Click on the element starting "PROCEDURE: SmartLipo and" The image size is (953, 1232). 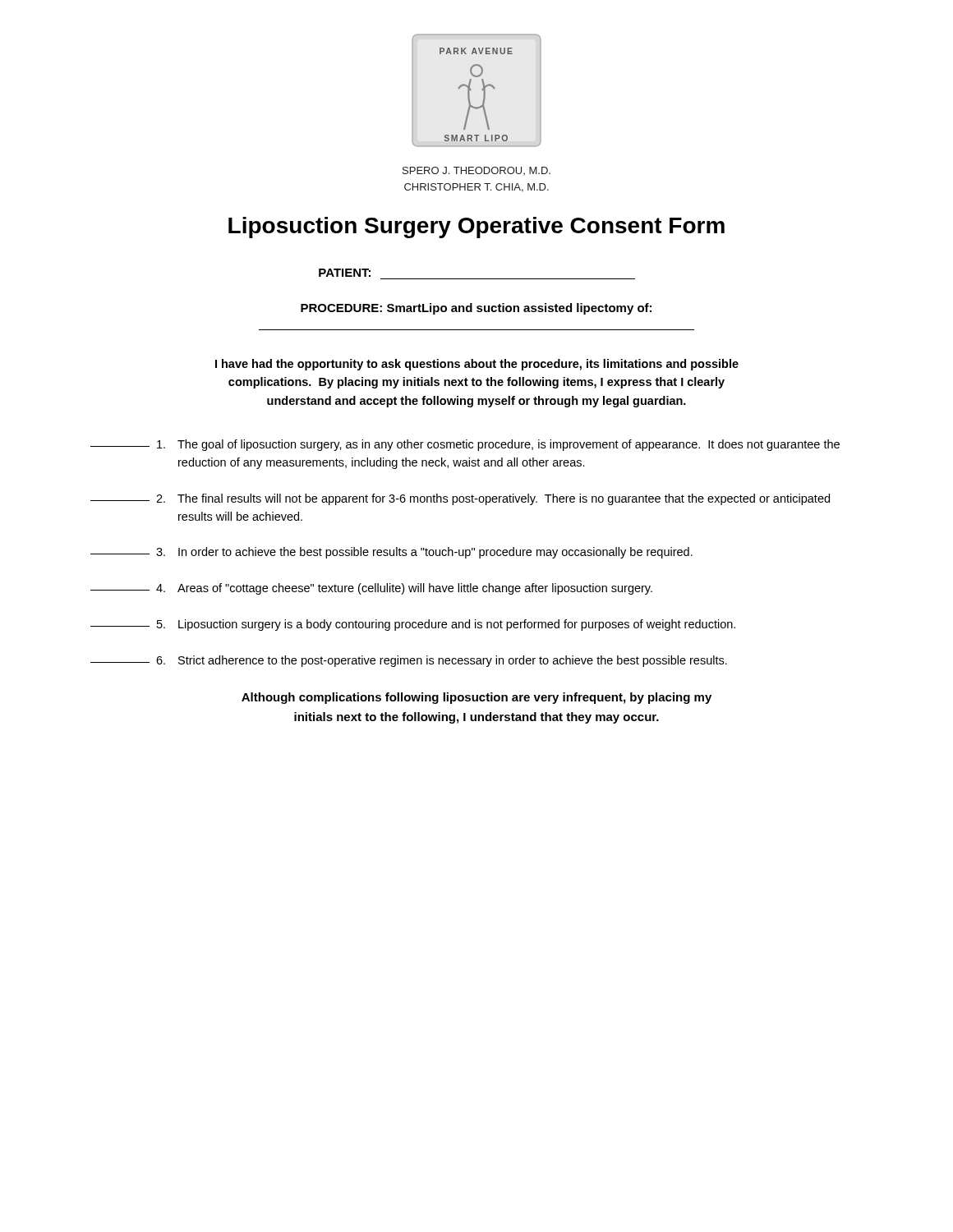coord(476,315)
